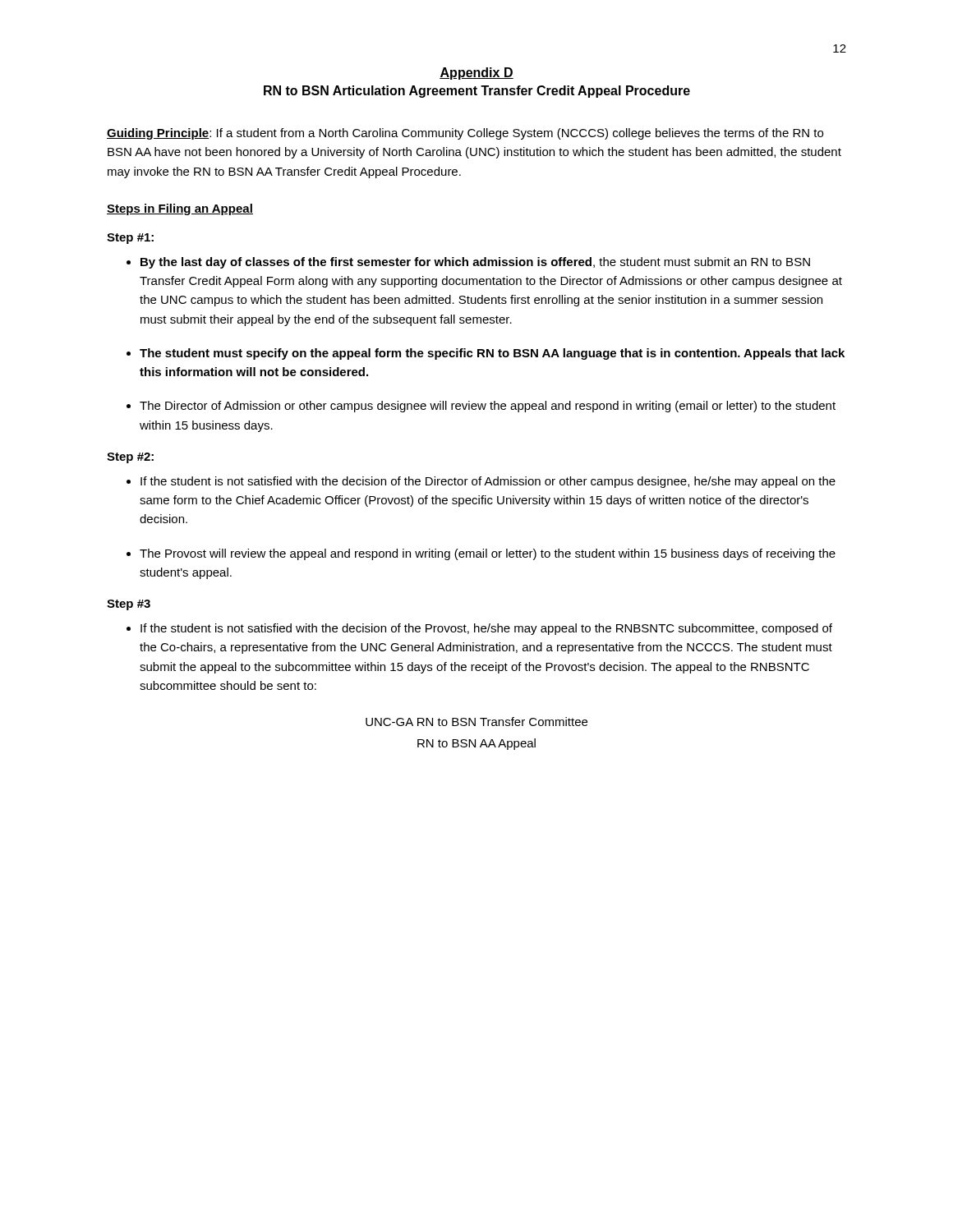Viewport: 953px width, 1232px height.
Task: Find the block on this page that starts "By the last"
Action: tap(491, 290)
